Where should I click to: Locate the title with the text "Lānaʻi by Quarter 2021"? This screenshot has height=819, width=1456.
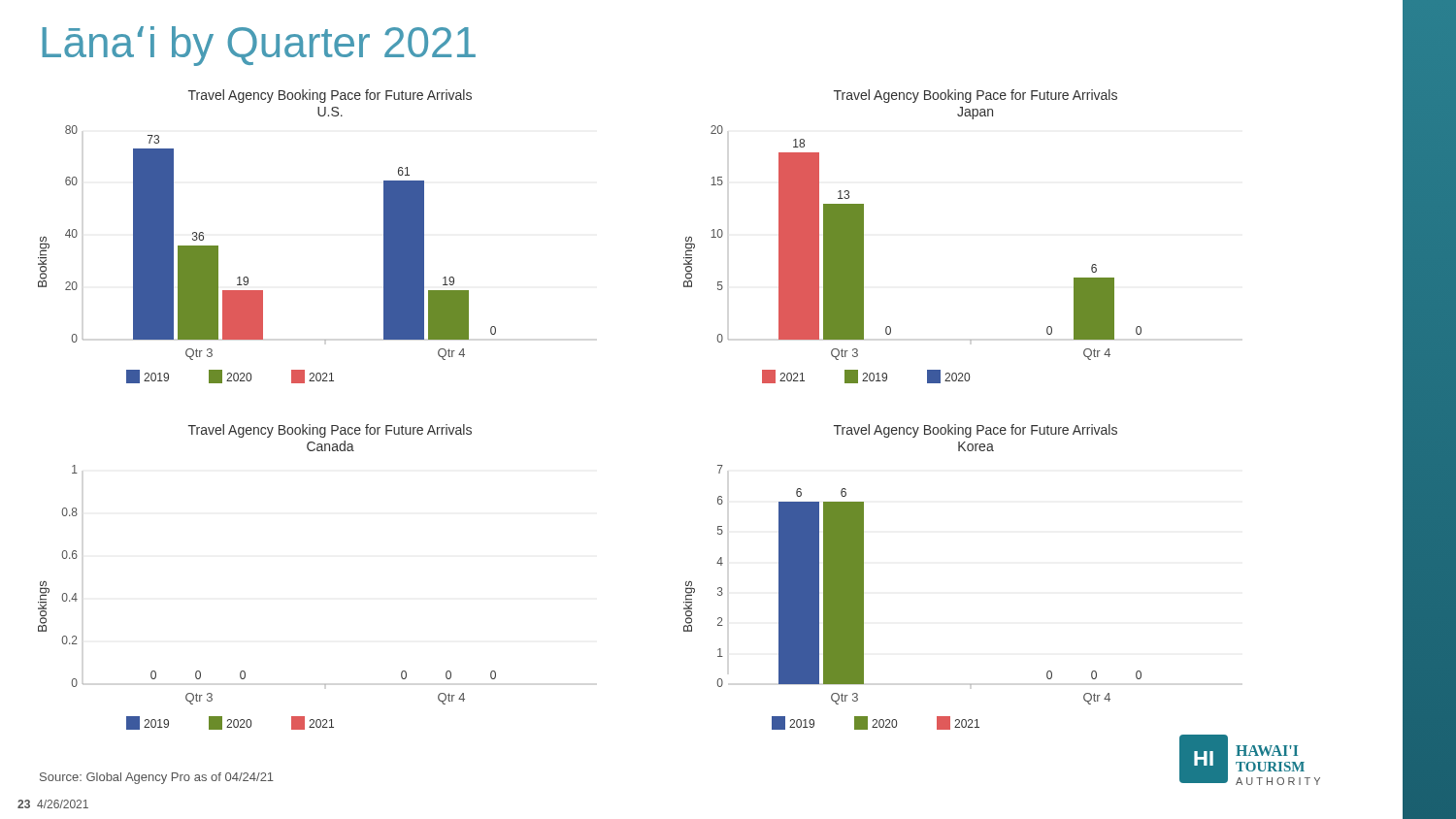258,42
